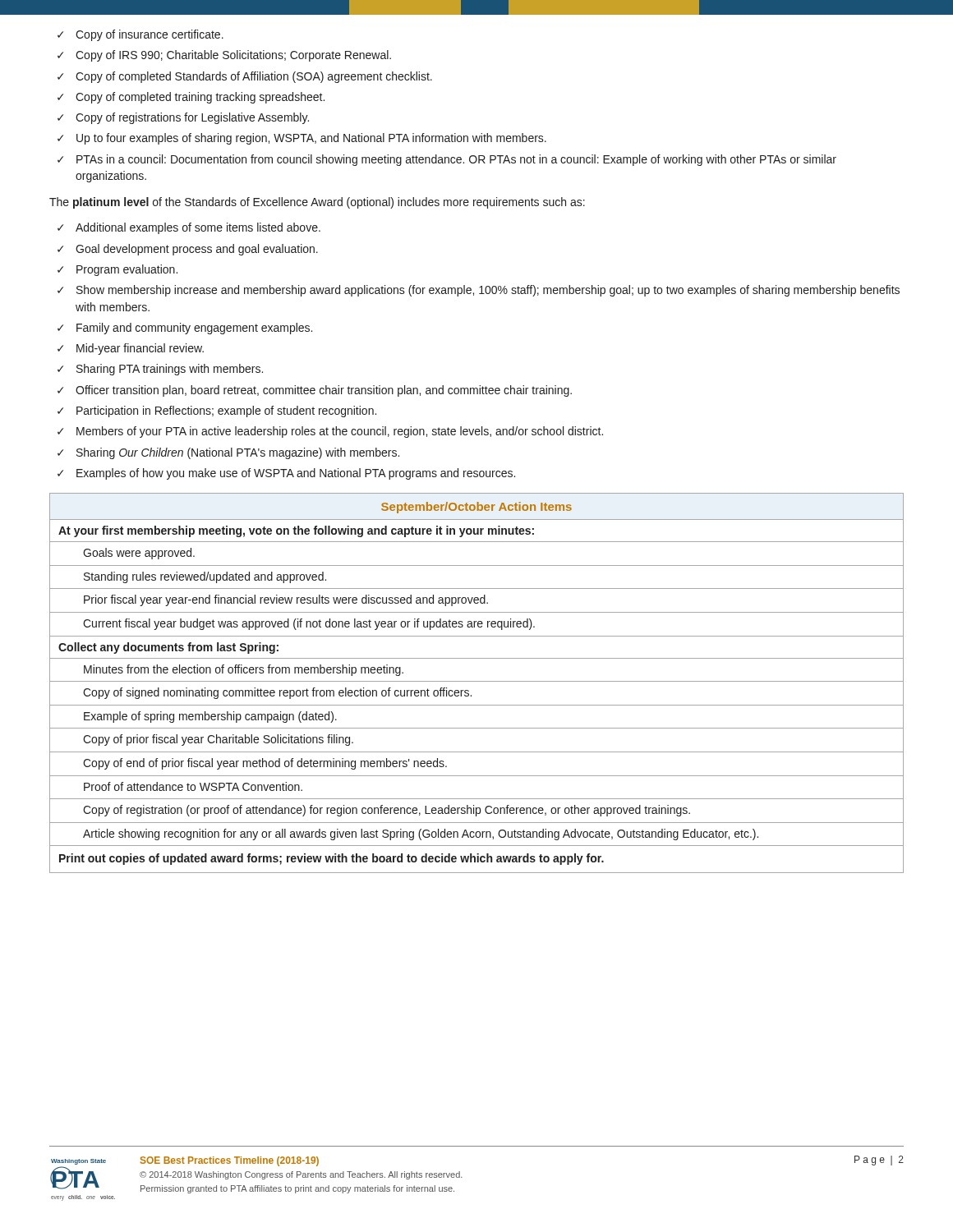Where is the passage that starts "Show membership increase and membership"?
The width and height of the screenshot is (953, 1232).
point(476,299)
